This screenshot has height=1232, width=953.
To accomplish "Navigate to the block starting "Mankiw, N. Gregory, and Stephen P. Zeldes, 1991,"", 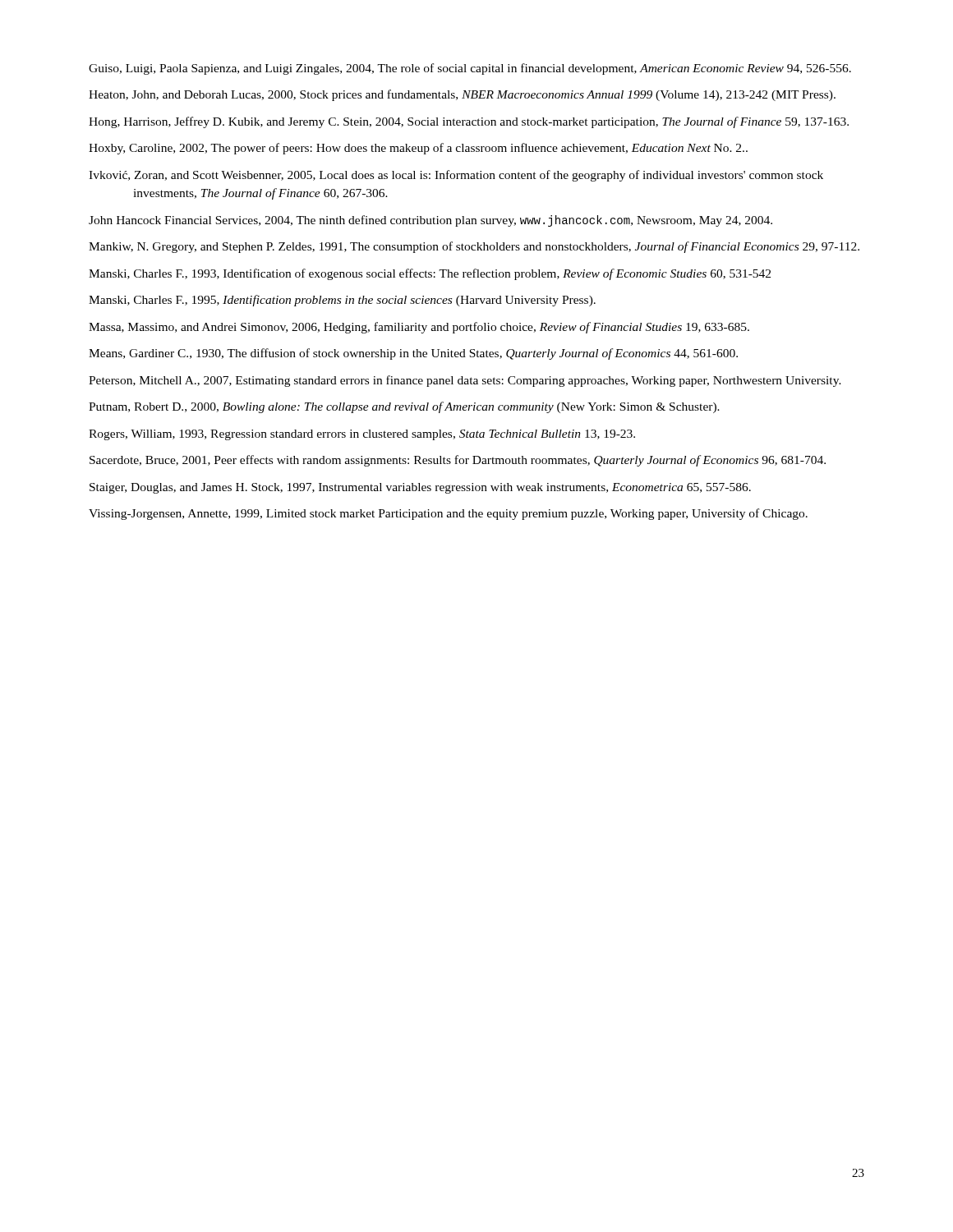I will click(474, 246).
